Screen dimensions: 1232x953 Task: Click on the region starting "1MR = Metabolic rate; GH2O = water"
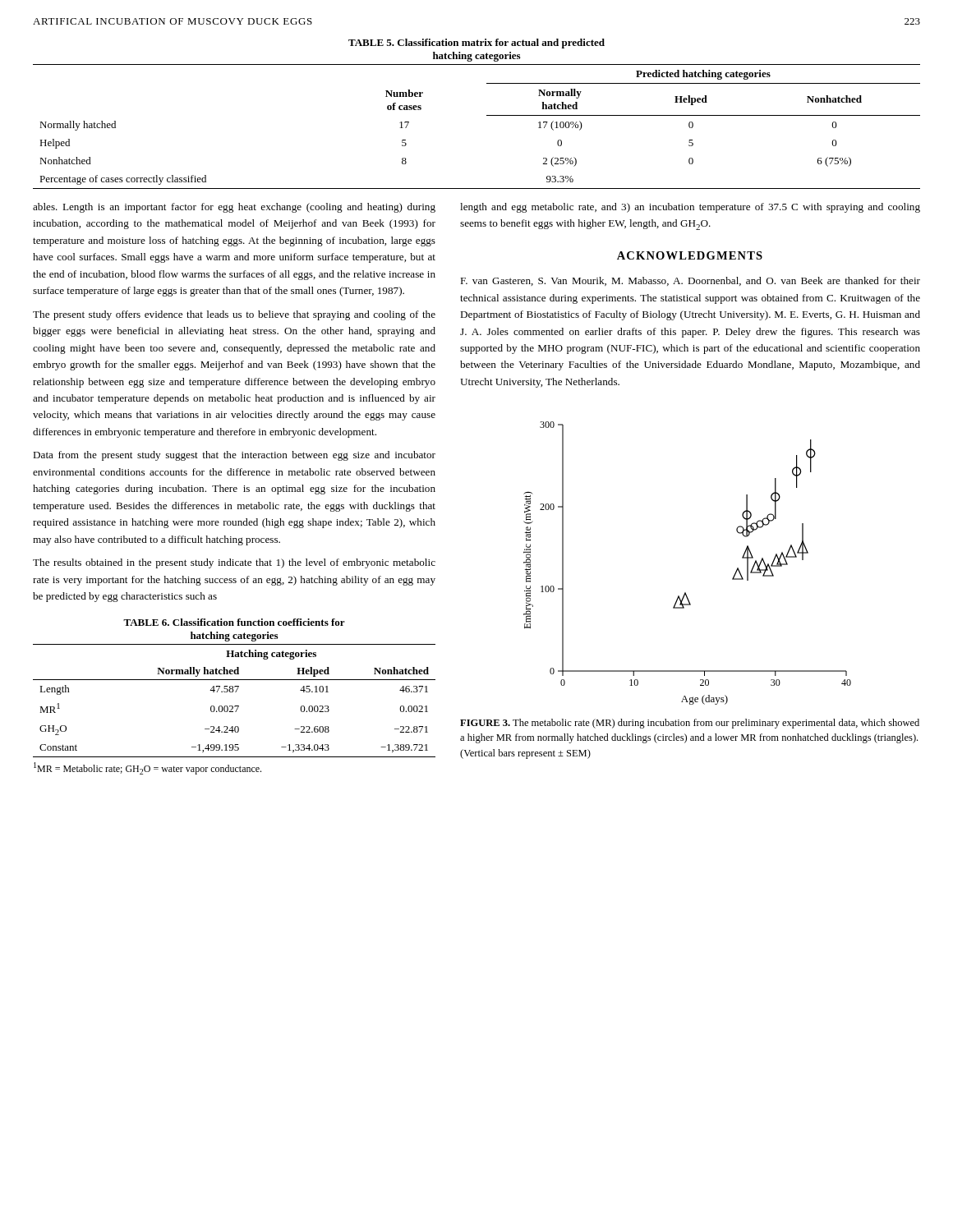click(148, 769)
